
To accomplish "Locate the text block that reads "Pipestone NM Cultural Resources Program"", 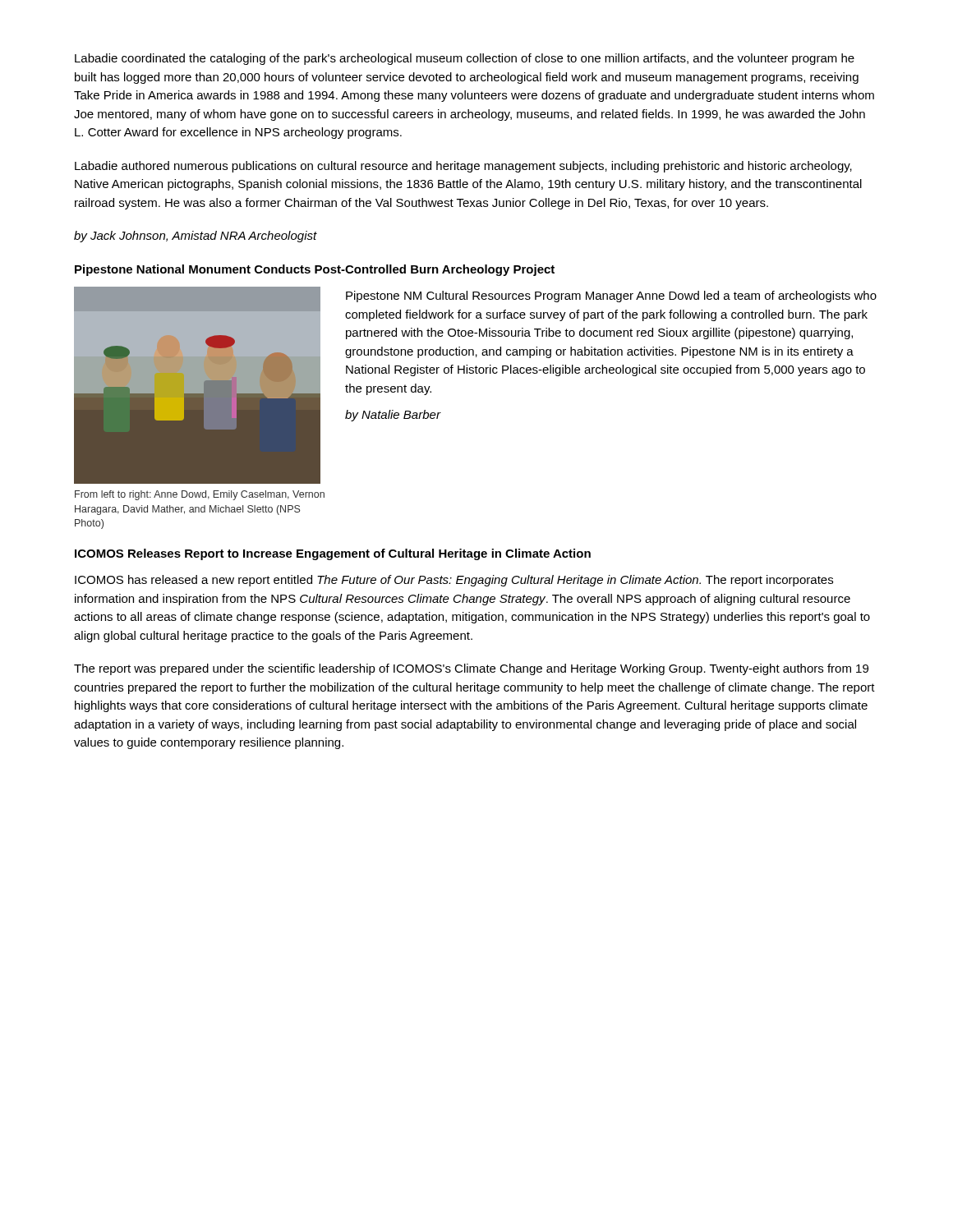I will pos(611,341).
